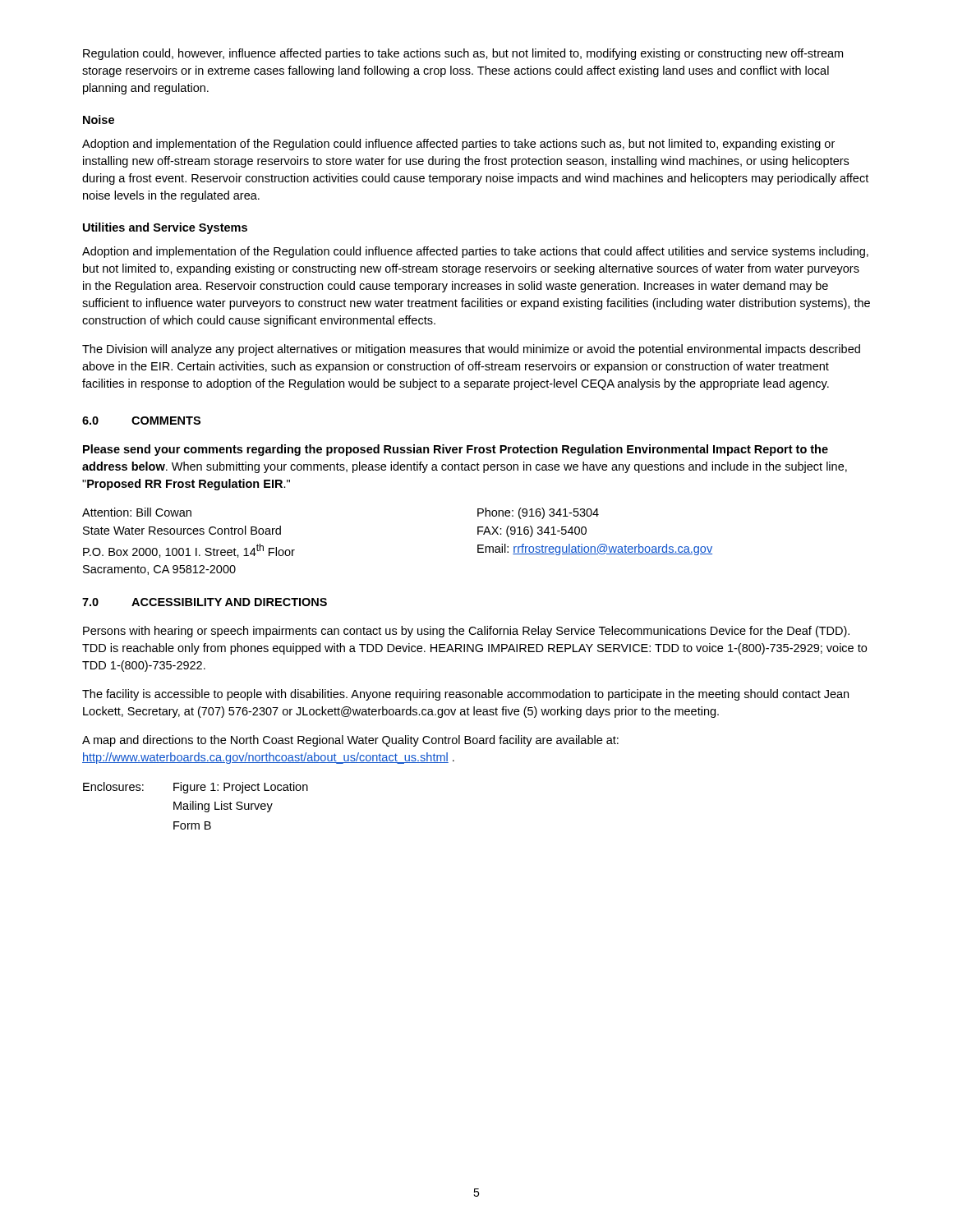Viewport: 953px width, 1232px height.
Task: Click on the text block with the text "Please send your comments regarding the proposed"
Action: (465, 467)
